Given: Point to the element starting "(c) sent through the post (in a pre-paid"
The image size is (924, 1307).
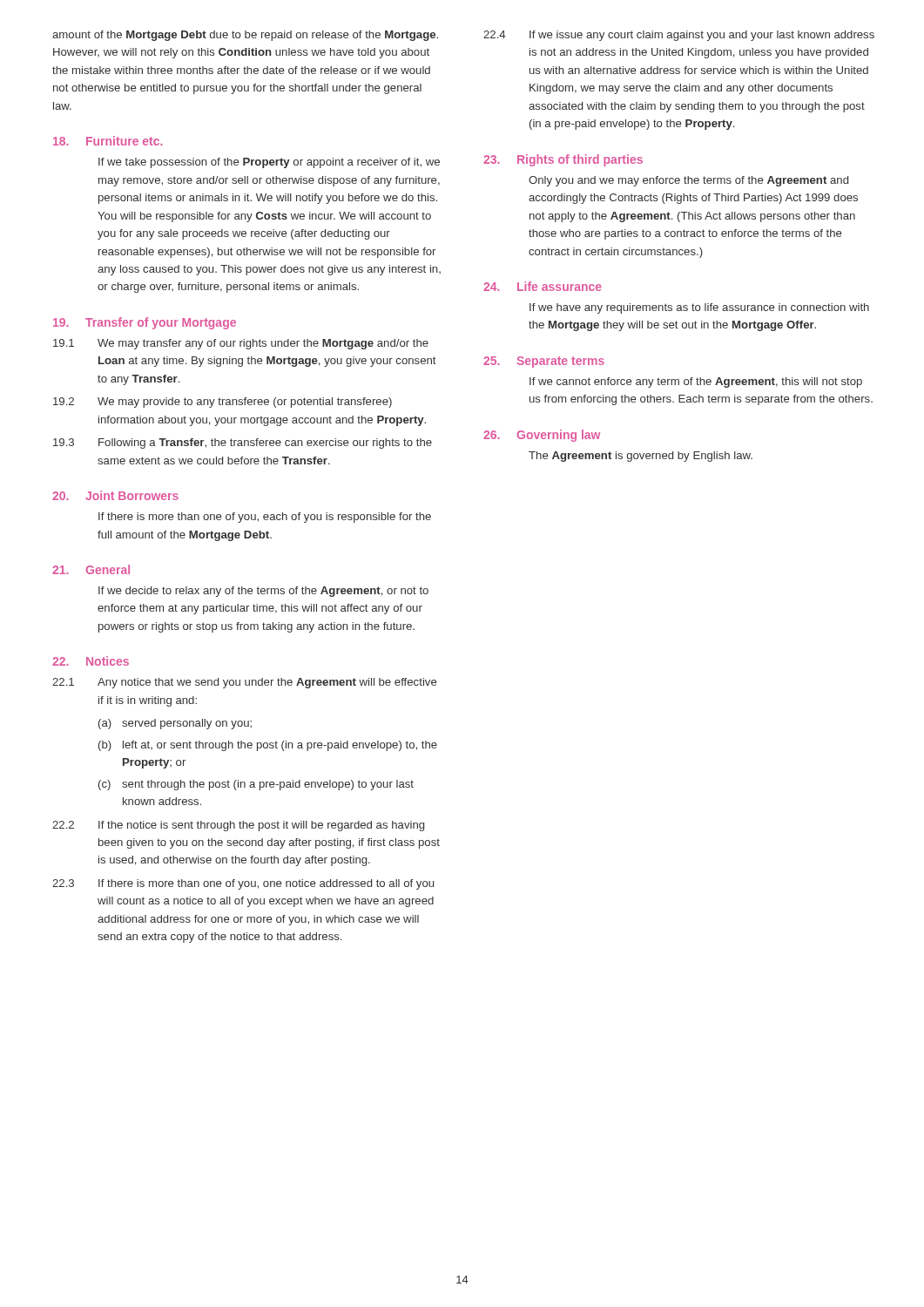Looking at the screenshot, I should click(271, 793).
